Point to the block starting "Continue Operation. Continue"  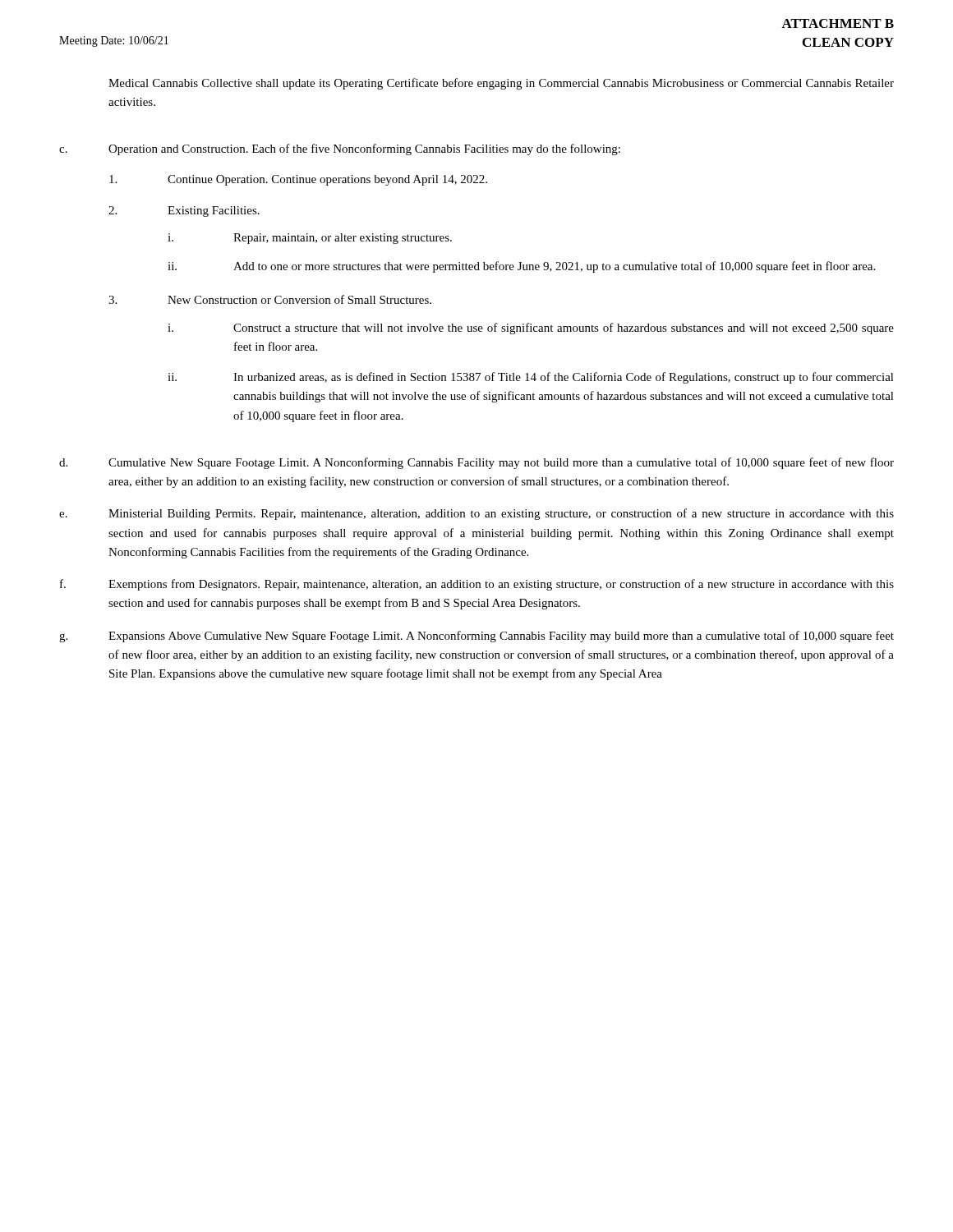[298, 180]
